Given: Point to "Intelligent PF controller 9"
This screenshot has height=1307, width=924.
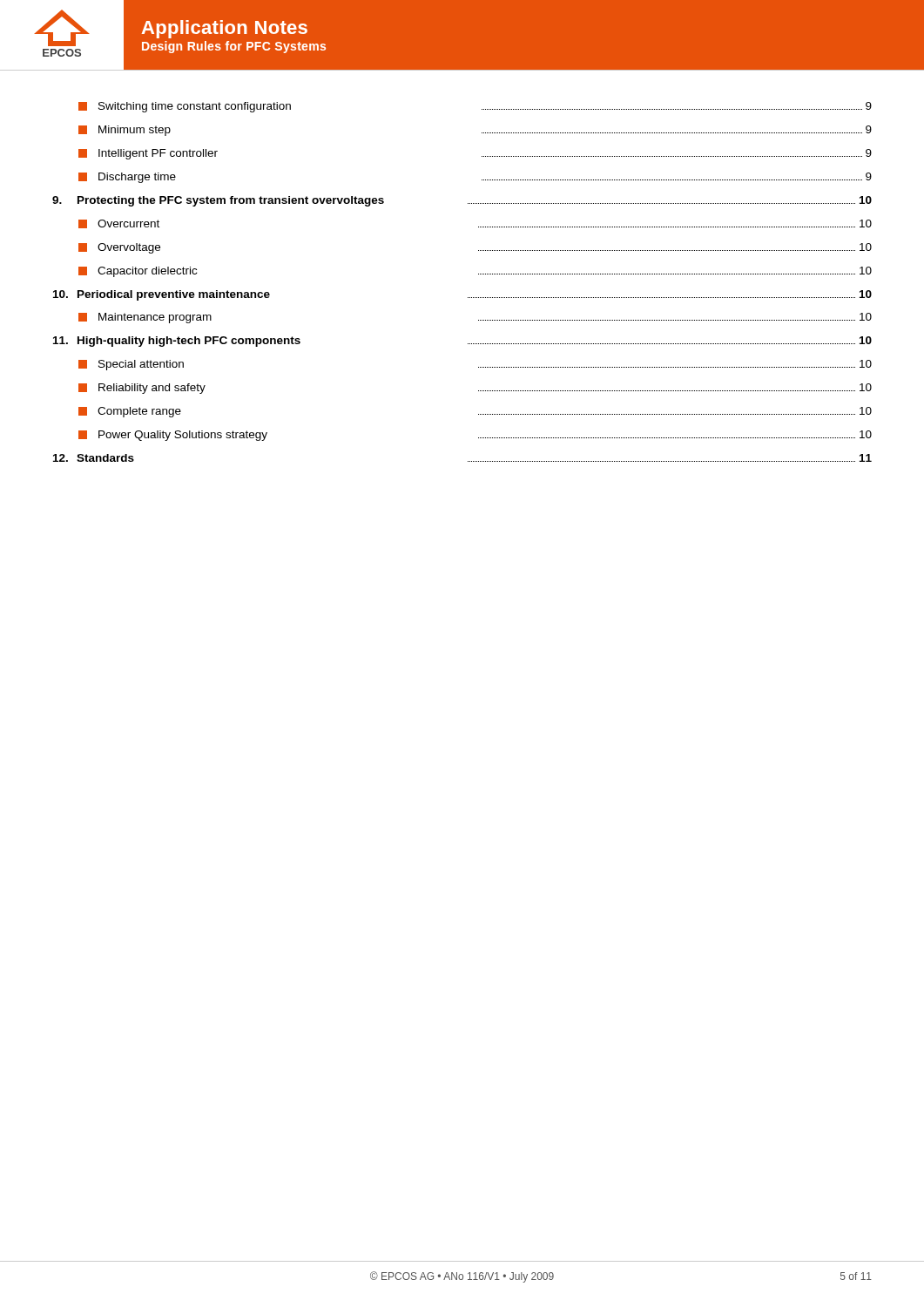Looking at the screenshot, I should 475,154.
